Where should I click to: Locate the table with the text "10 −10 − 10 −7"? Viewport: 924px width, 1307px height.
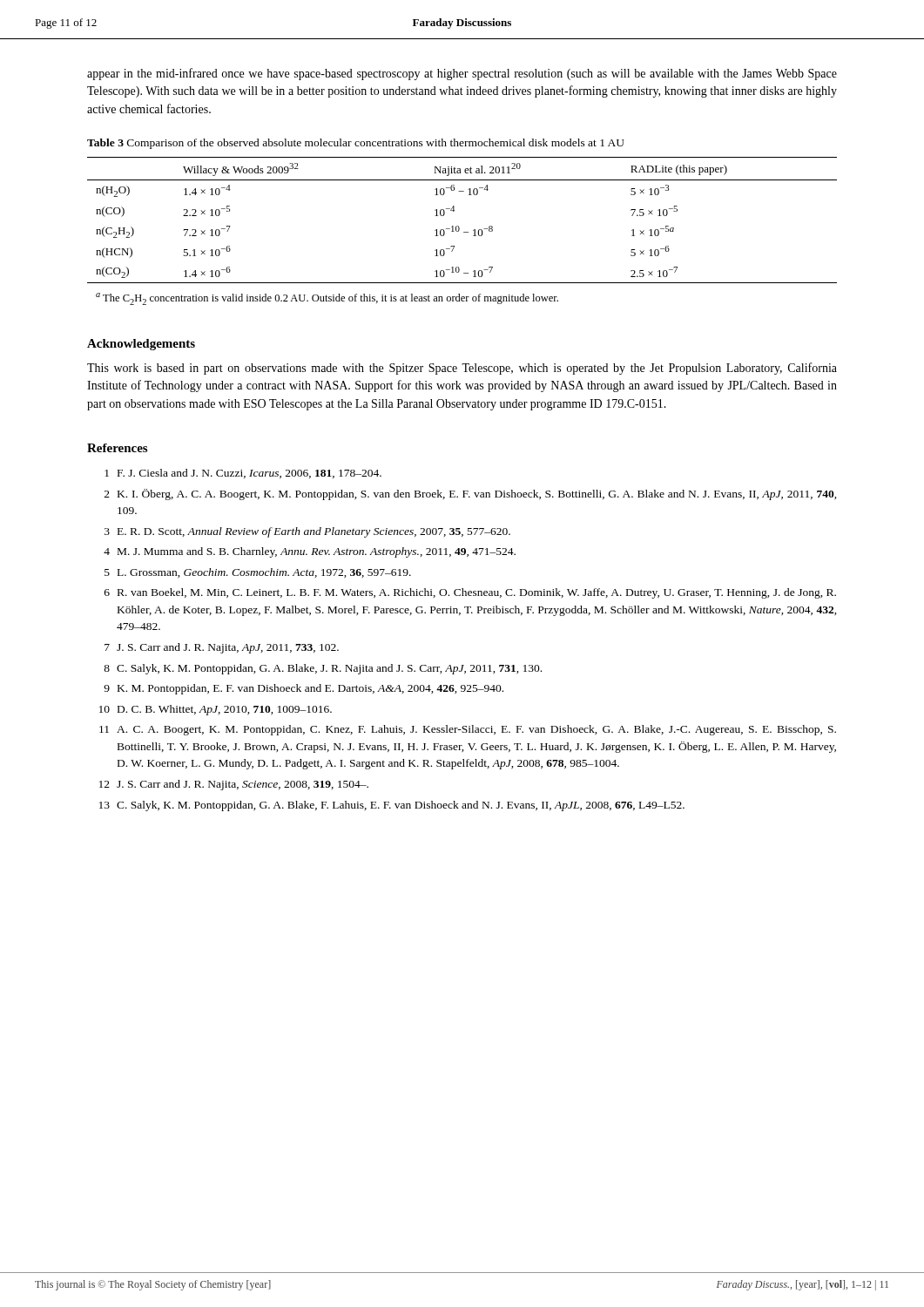coord(462,220)
